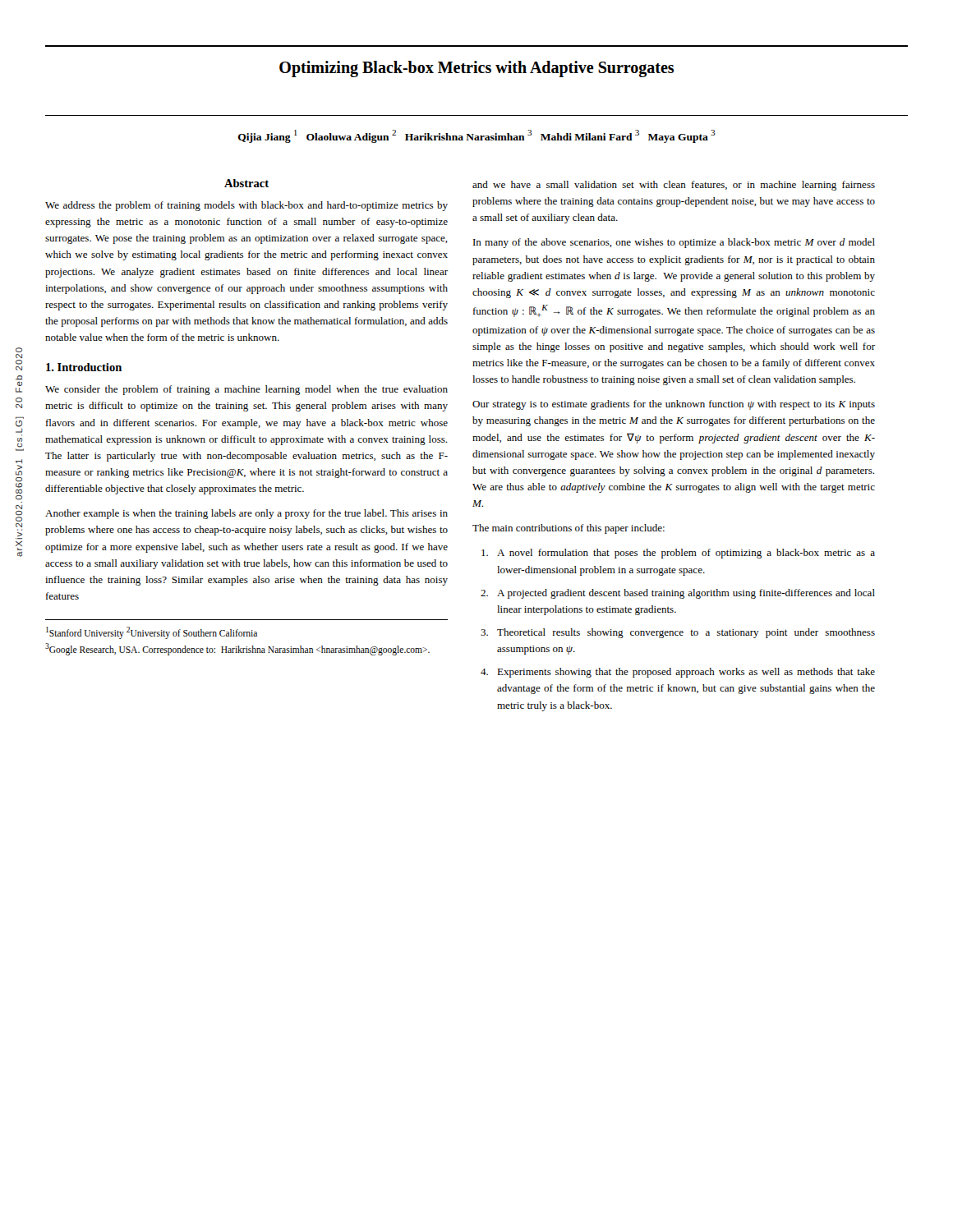Navigate to the text block starting "We consider the problem of"
Screen dimensions: 1232x953
[x=246, y=439]
